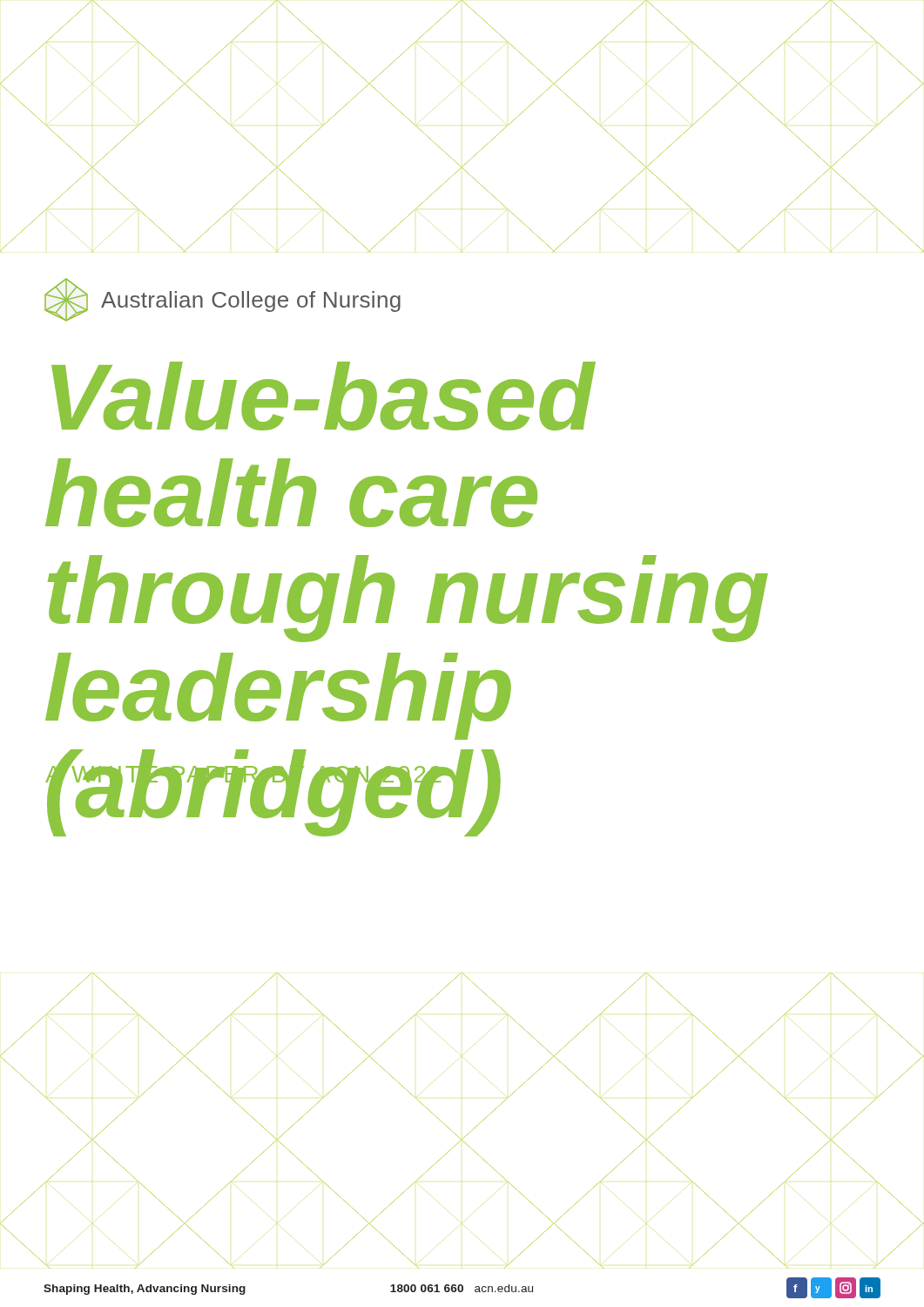924x1307 pixels.
Task: Find the block on this page that starts "A WHITE PAPER BY"
Action: point(245,774)
